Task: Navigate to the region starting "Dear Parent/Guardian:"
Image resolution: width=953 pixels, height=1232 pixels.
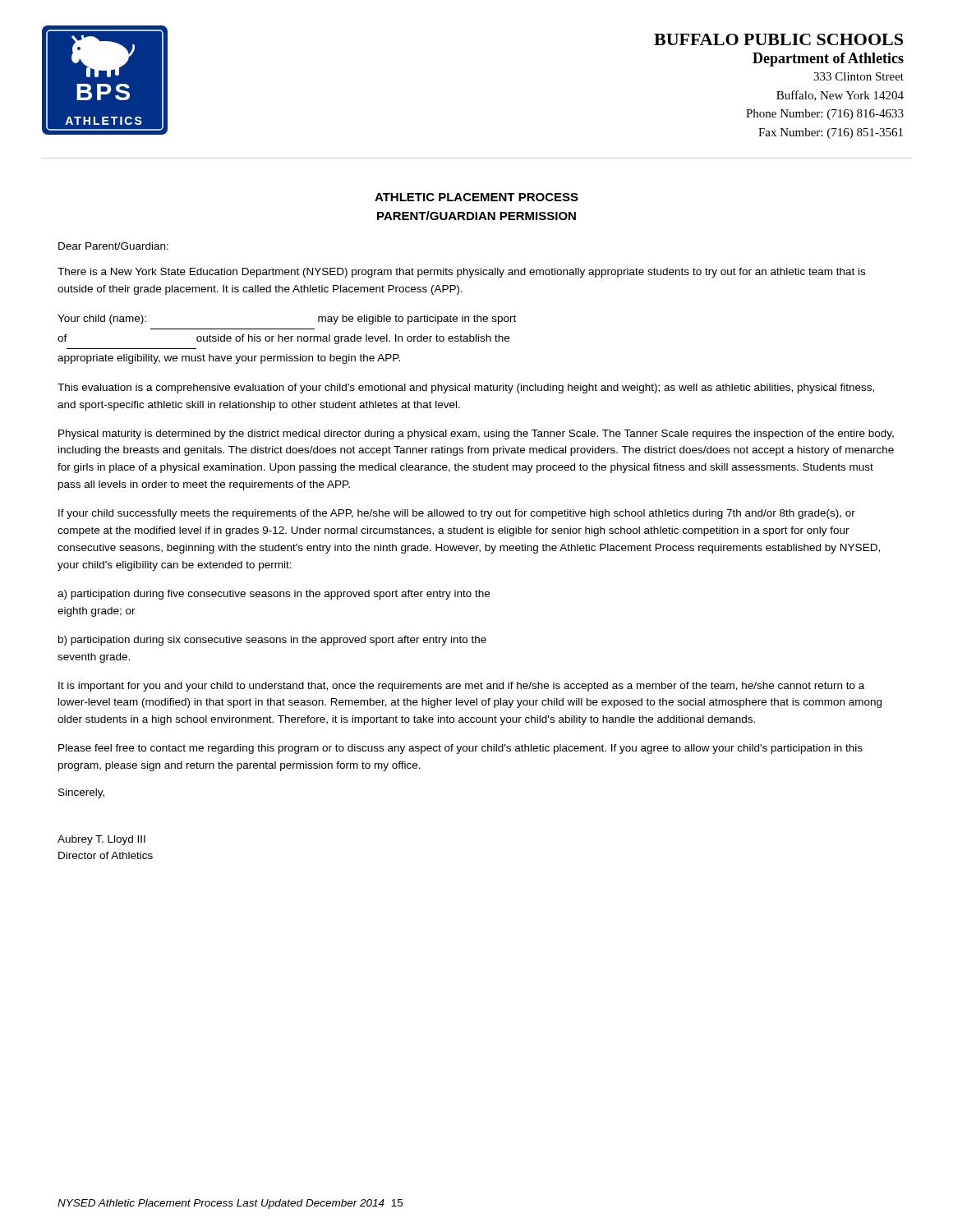Action: pos(113,246)
